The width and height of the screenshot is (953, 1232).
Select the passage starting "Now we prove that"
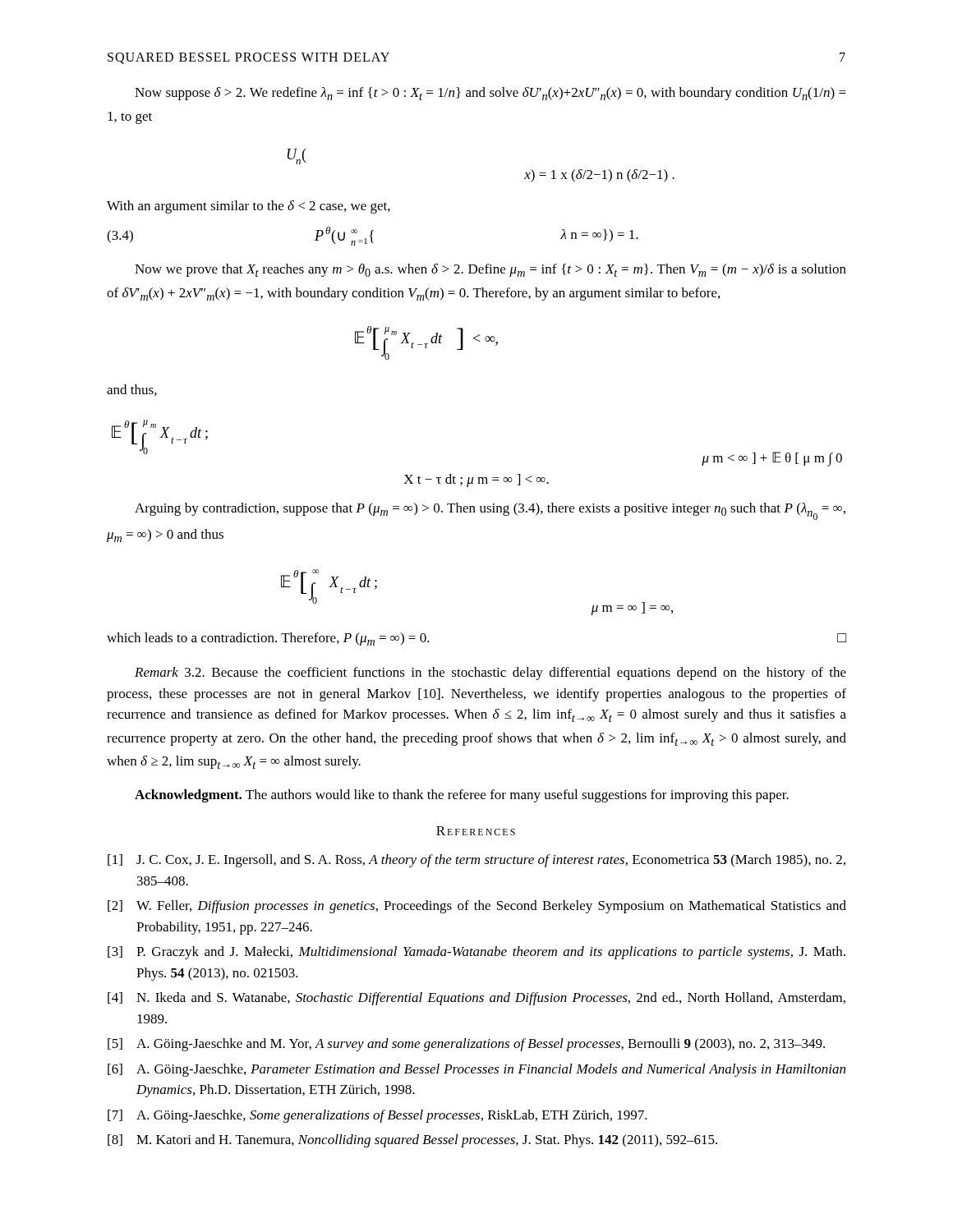coord(476,282)
